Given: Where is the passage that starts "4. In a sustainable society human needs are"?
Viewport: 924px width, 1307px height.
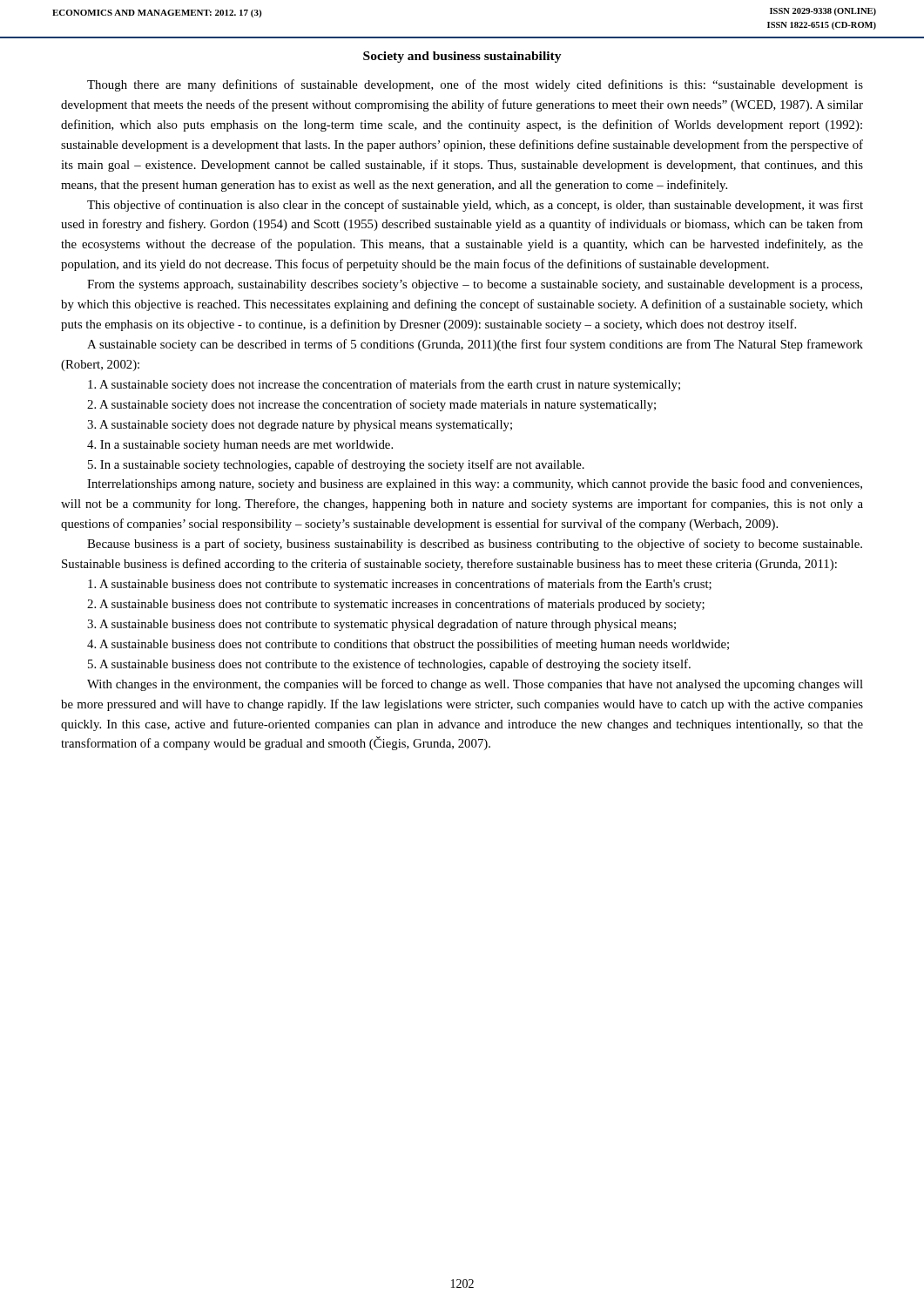Looking at the screenshot, I should 240,446.
